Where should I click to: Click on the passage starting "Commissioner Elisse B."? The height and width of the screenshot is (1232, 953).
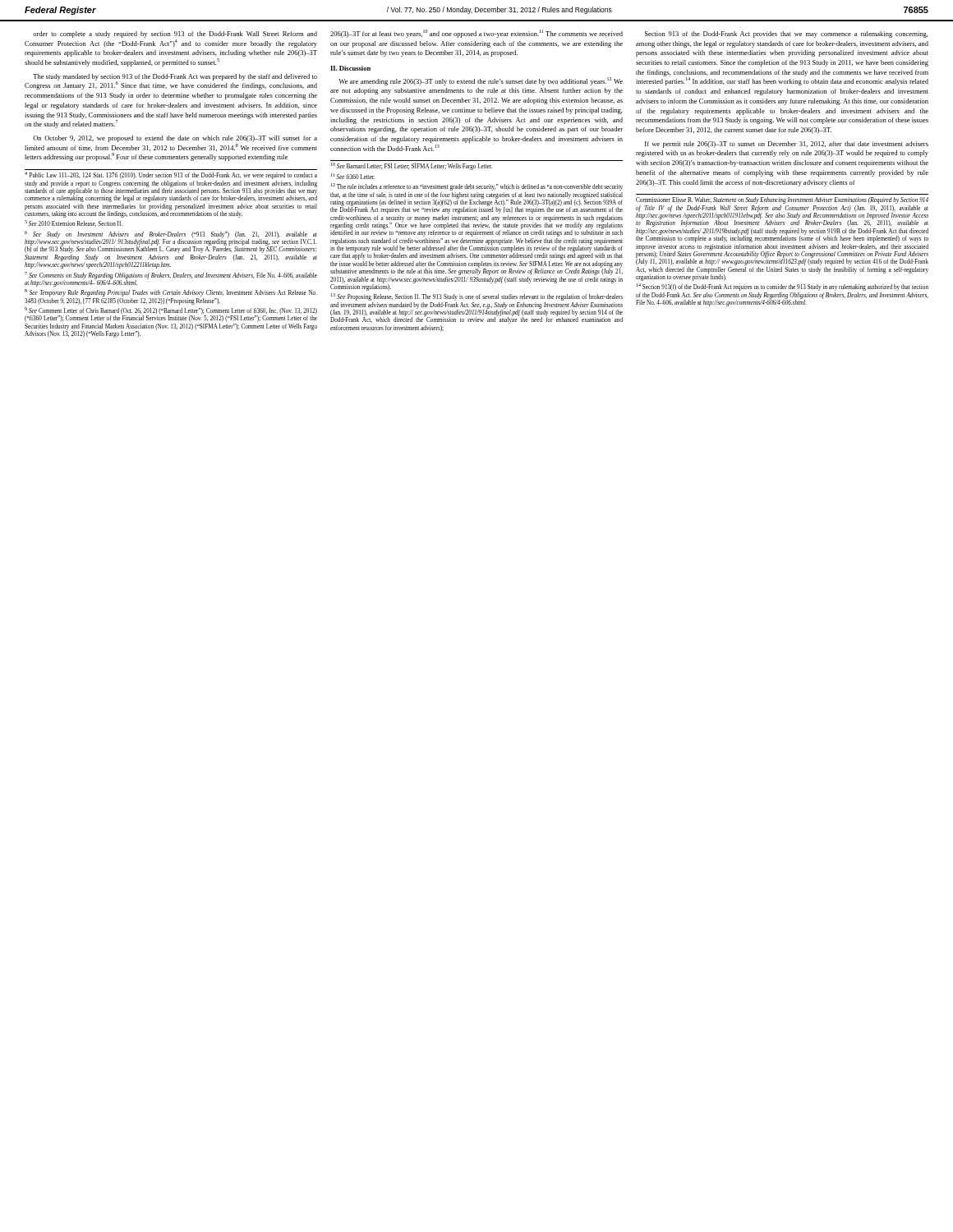[782, 252]
